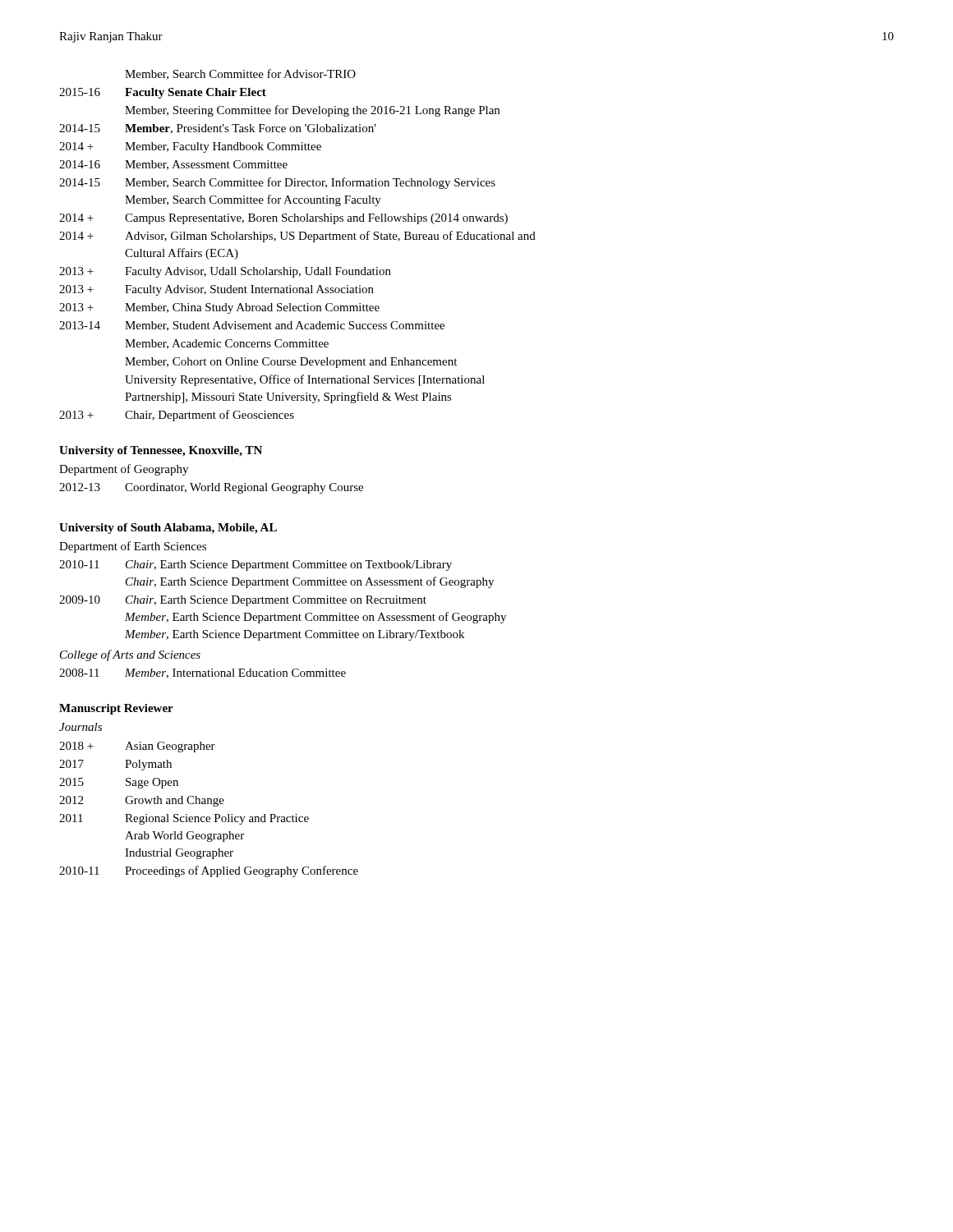The height and width of the screenshot is (1232, 953).
Task: Select the list item that reads "2009-10 Chair, Earth Science Department"
Action: [476, 617]
